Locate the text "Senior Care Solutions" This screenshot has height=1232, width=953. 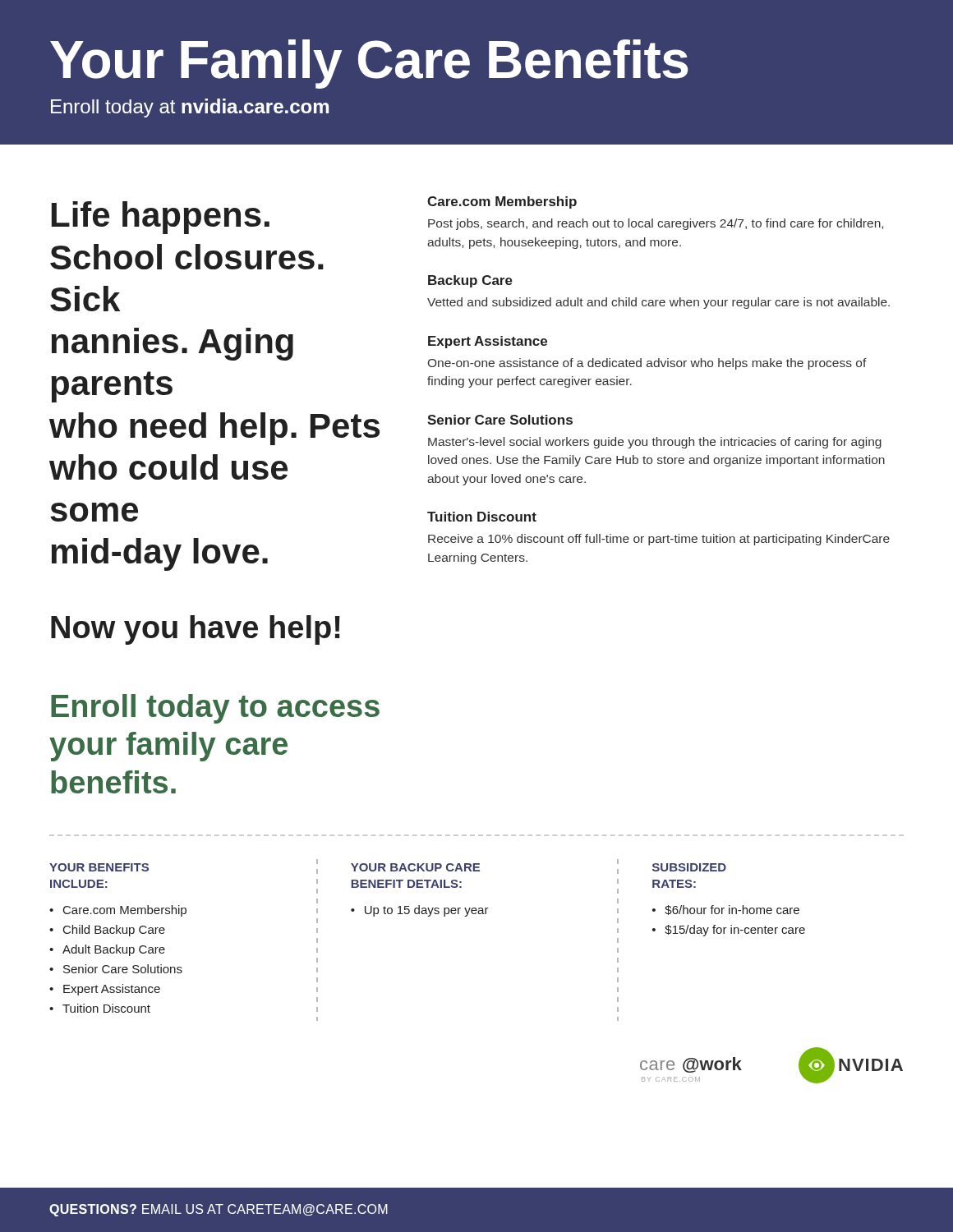pyautogui.click(x=500, y=420)
